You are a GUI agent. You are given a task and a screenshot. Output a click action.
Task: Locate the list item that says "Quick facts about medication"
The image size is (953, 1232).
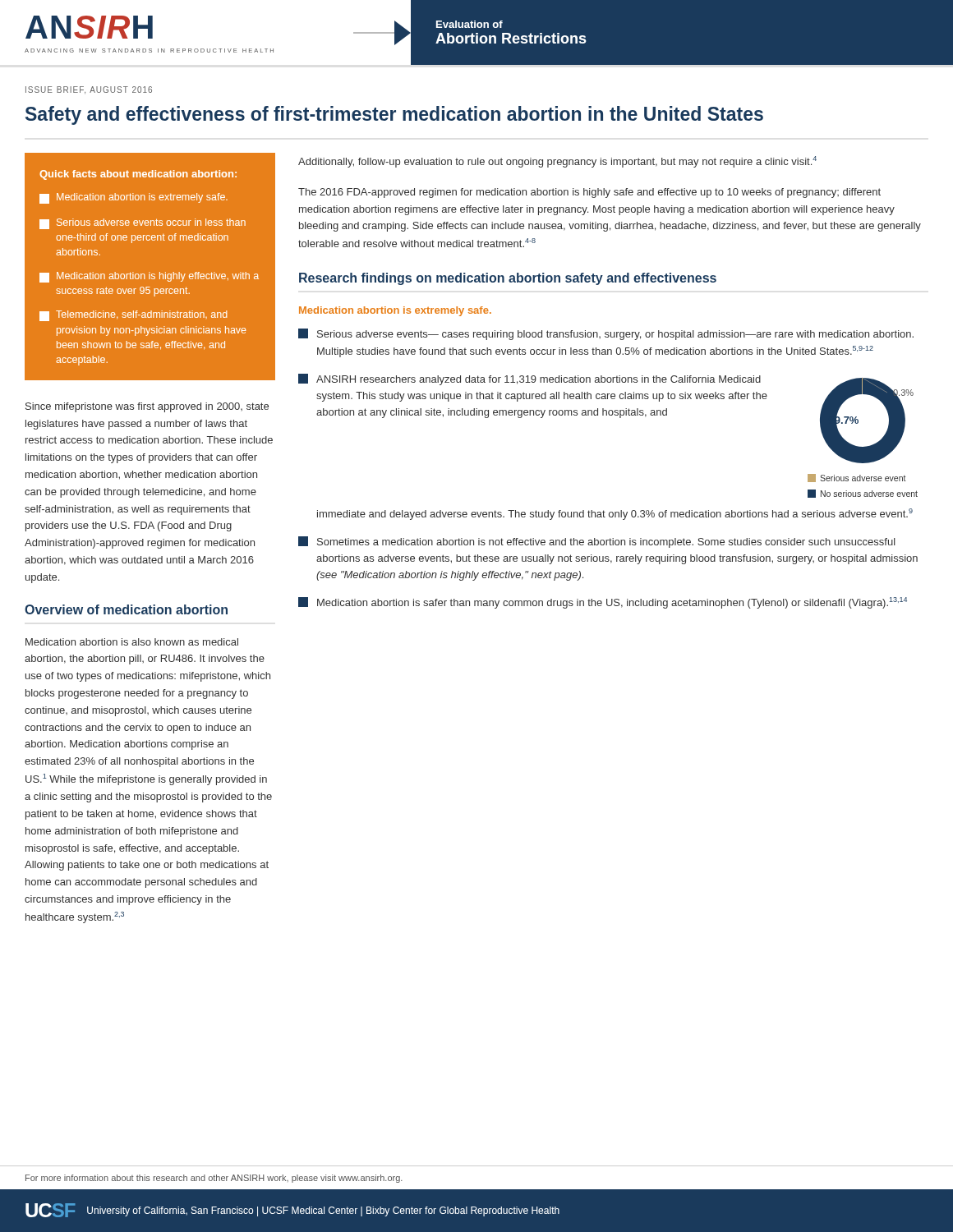click(150, 267)
